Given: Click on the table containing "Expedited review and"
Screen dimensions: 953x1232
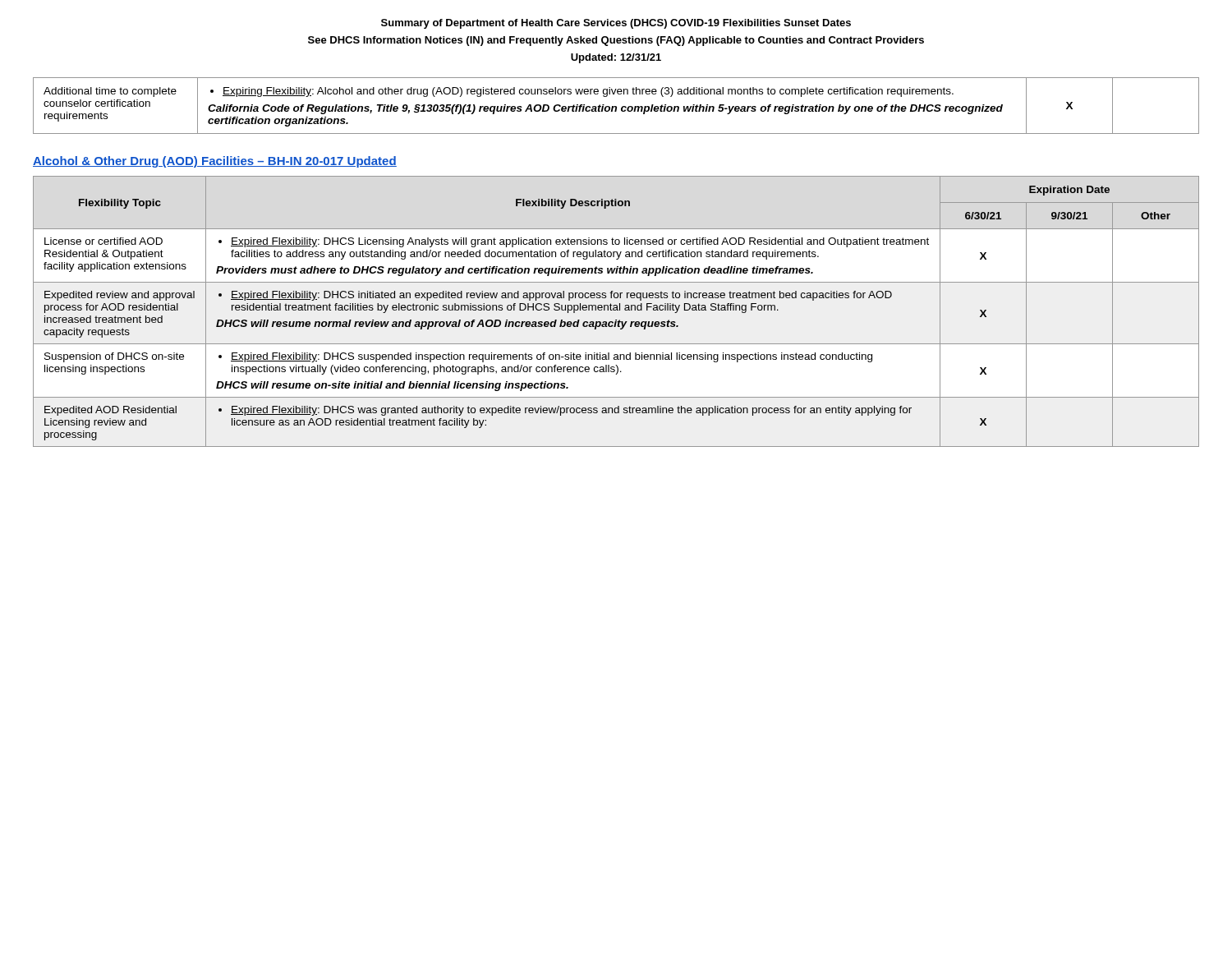Looking at the screenshot, I should pos(616,312).
